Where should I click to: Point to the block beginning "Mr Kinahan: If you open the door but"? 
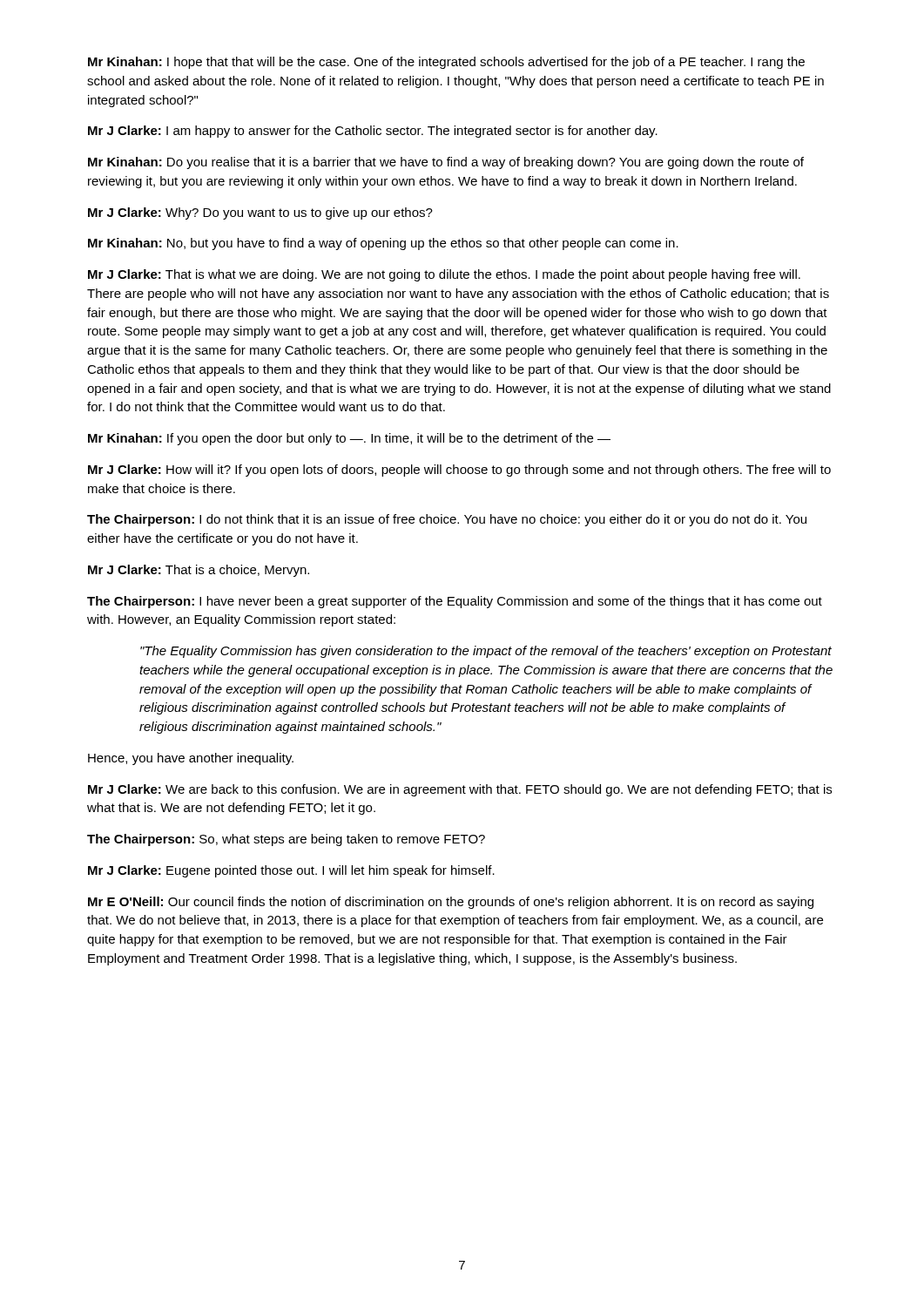[349, 438]
